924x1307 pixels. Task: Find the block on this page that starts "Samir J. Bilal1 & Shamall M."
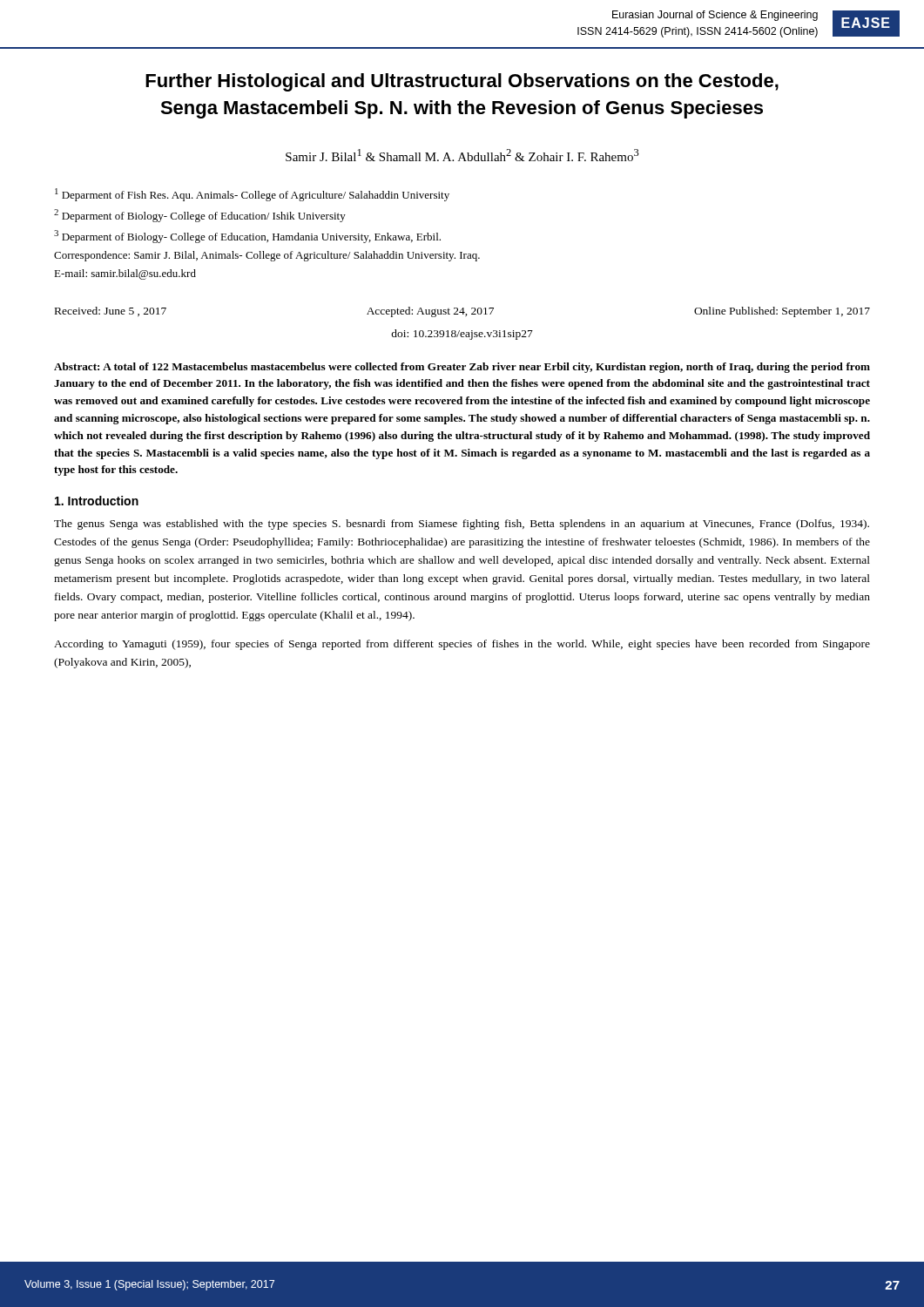(462, 155)
